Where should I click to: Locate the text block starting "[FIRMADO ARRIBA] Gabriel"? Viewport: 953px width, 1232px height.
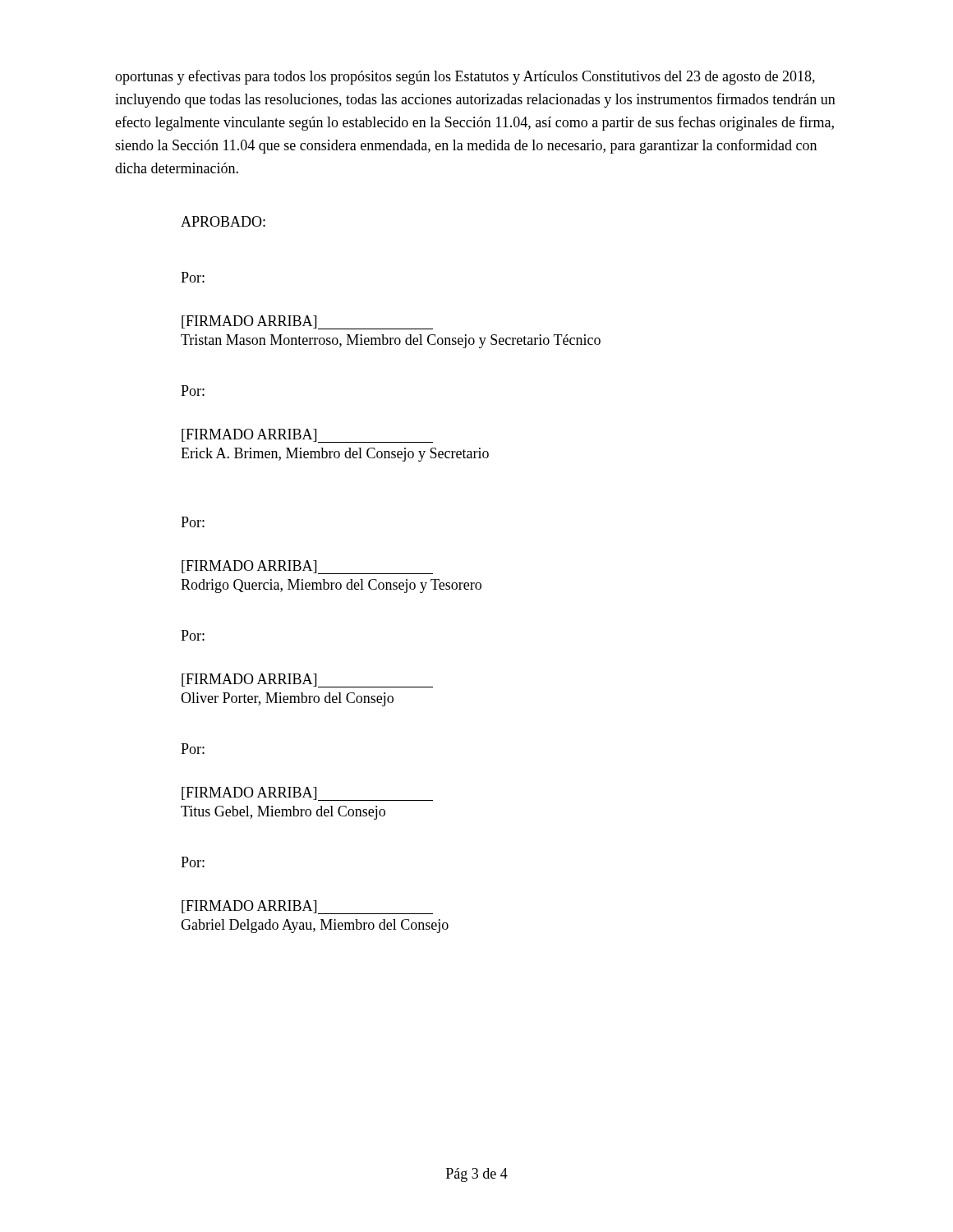tap(307, 907)
